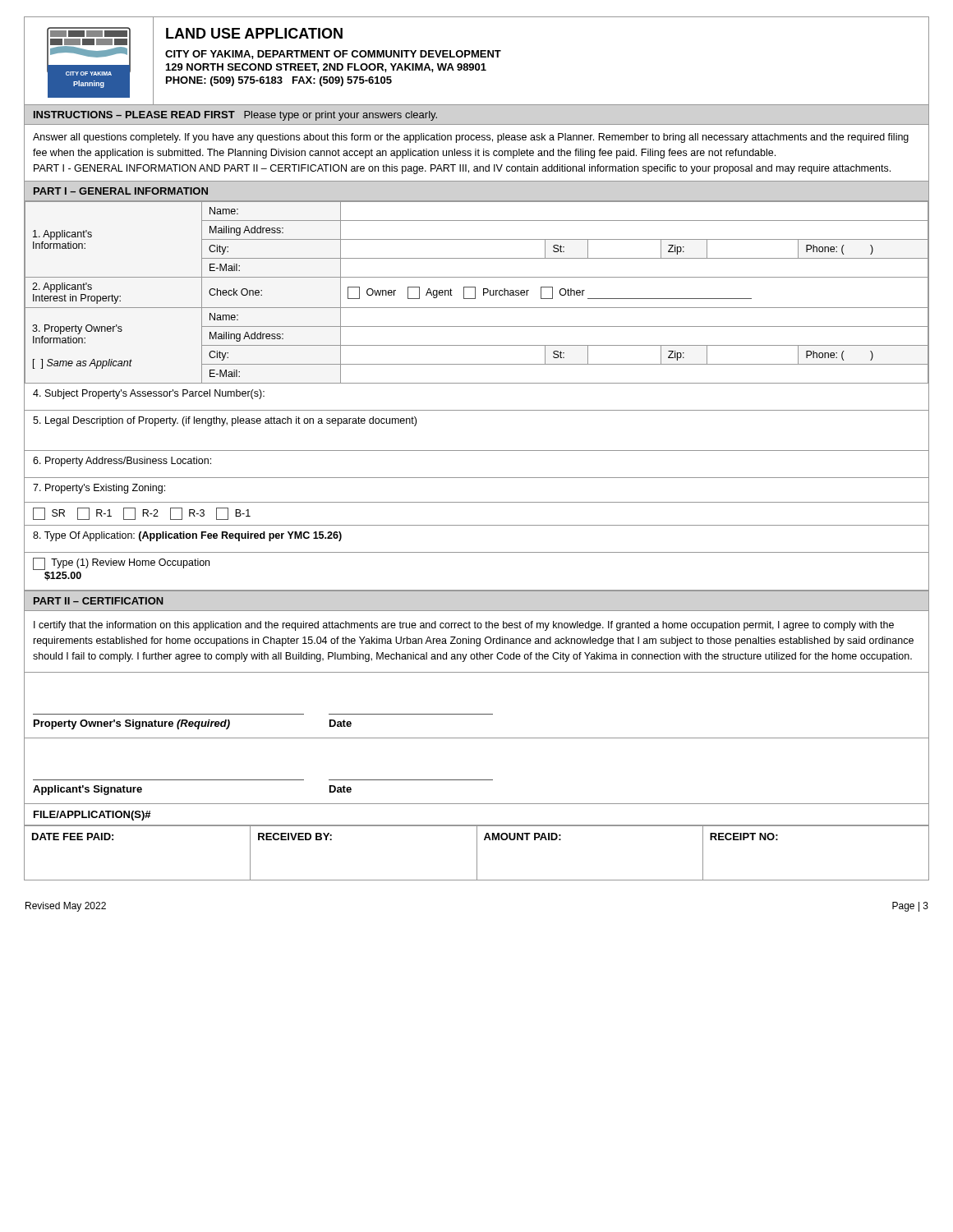
Task: Locate the block of text that opens with "Type Of Application:"
Action: (x=187, y=536)
